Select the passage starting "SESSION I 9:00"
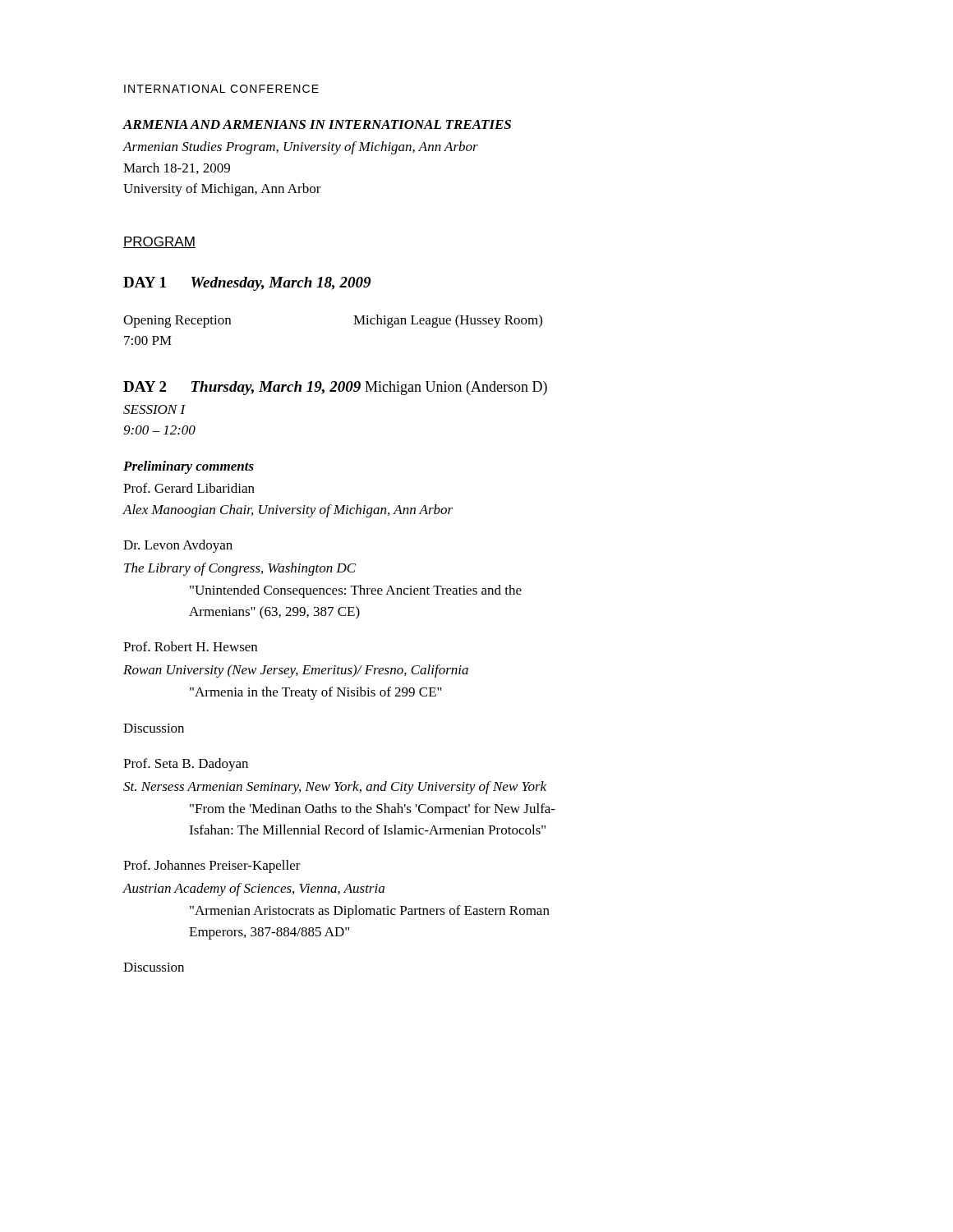The width and height of the screenshot is (953, 1232). [154, 409]
